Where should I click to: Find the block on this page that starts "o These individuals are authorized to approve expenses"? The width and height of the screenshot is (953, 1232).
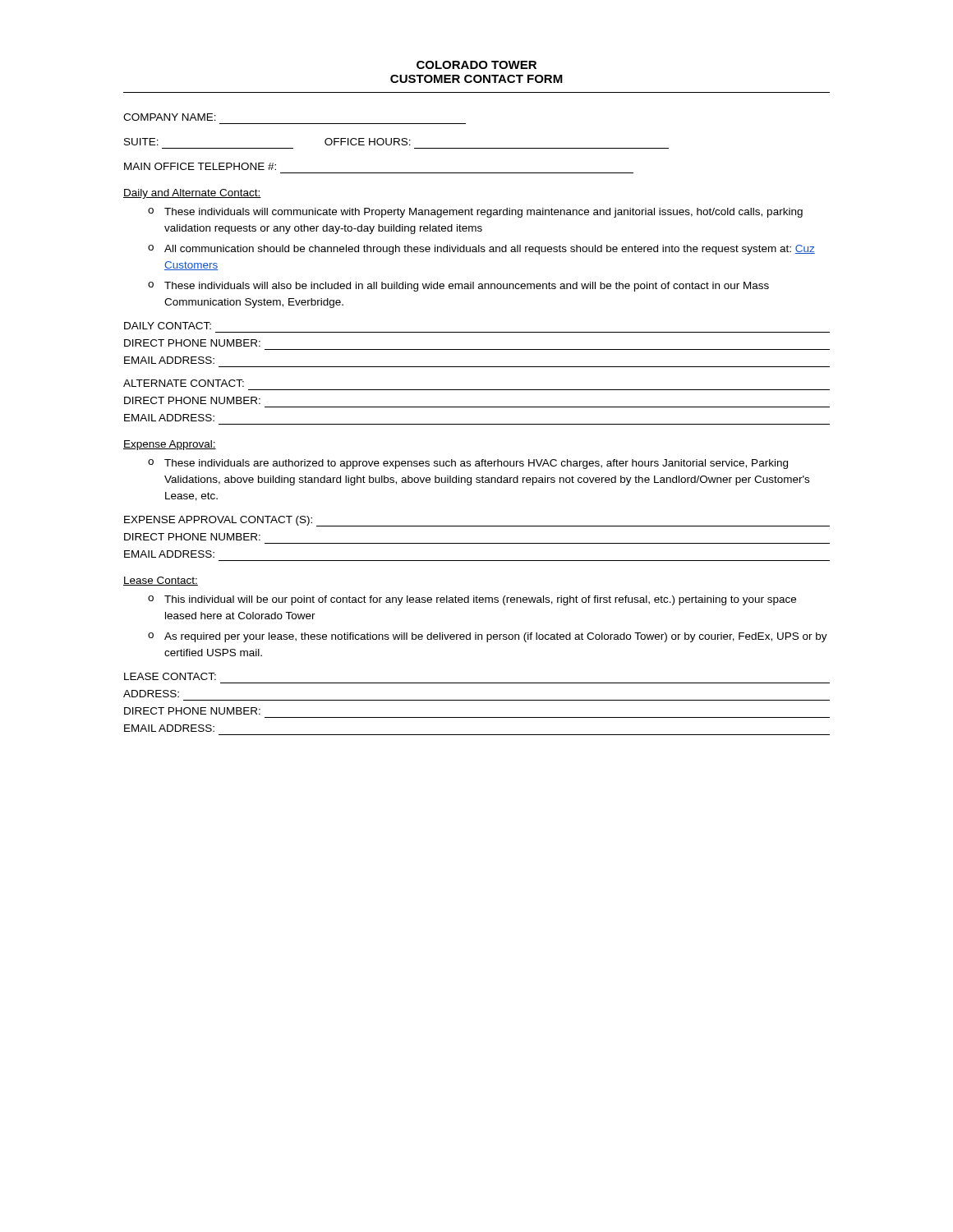tap(489, 479)
